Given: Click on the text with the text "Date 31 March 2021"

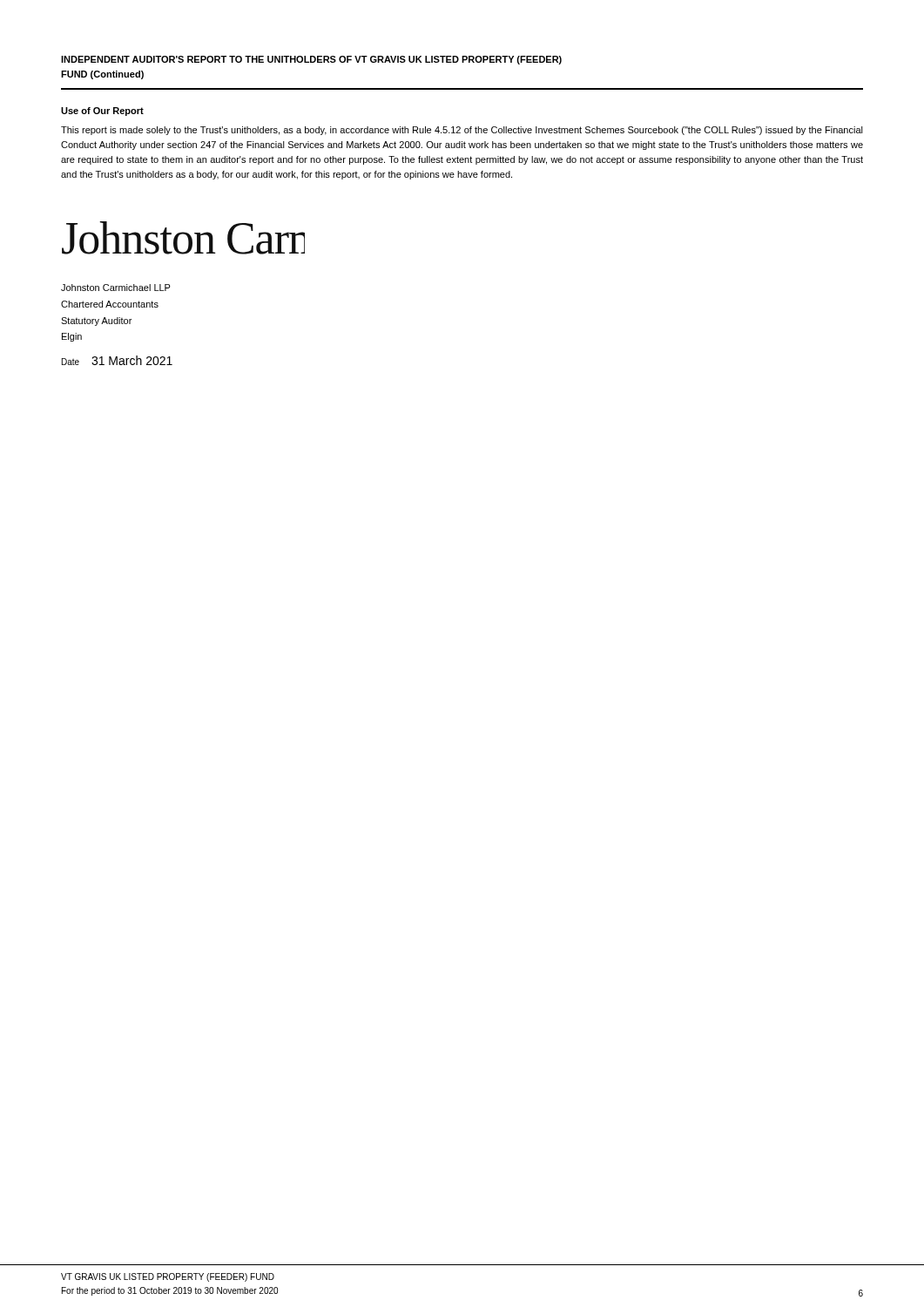Looking at the screenshot, I should pos(117,361).
